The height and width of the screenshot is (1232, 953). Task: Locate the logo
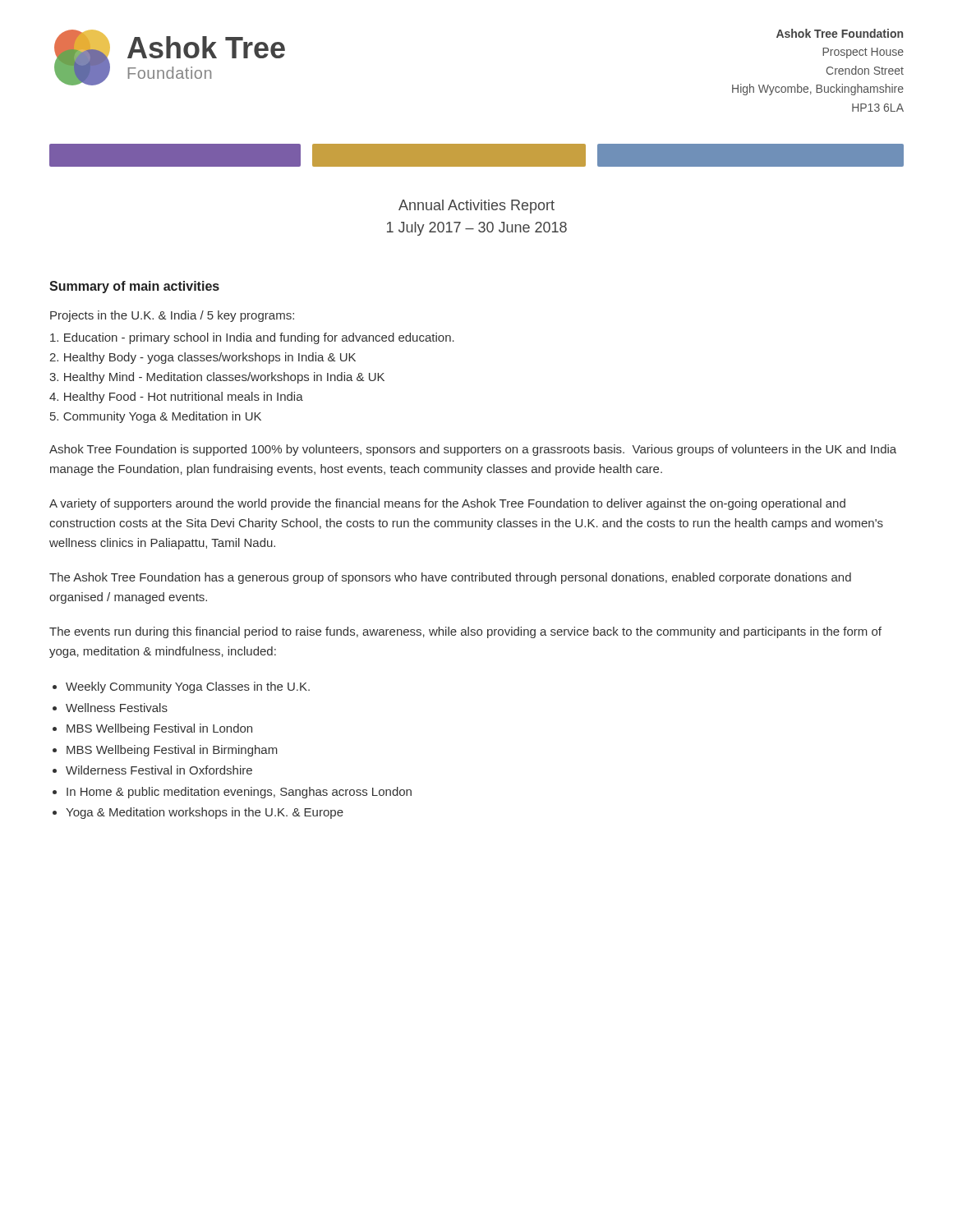[x=168, y=57]
